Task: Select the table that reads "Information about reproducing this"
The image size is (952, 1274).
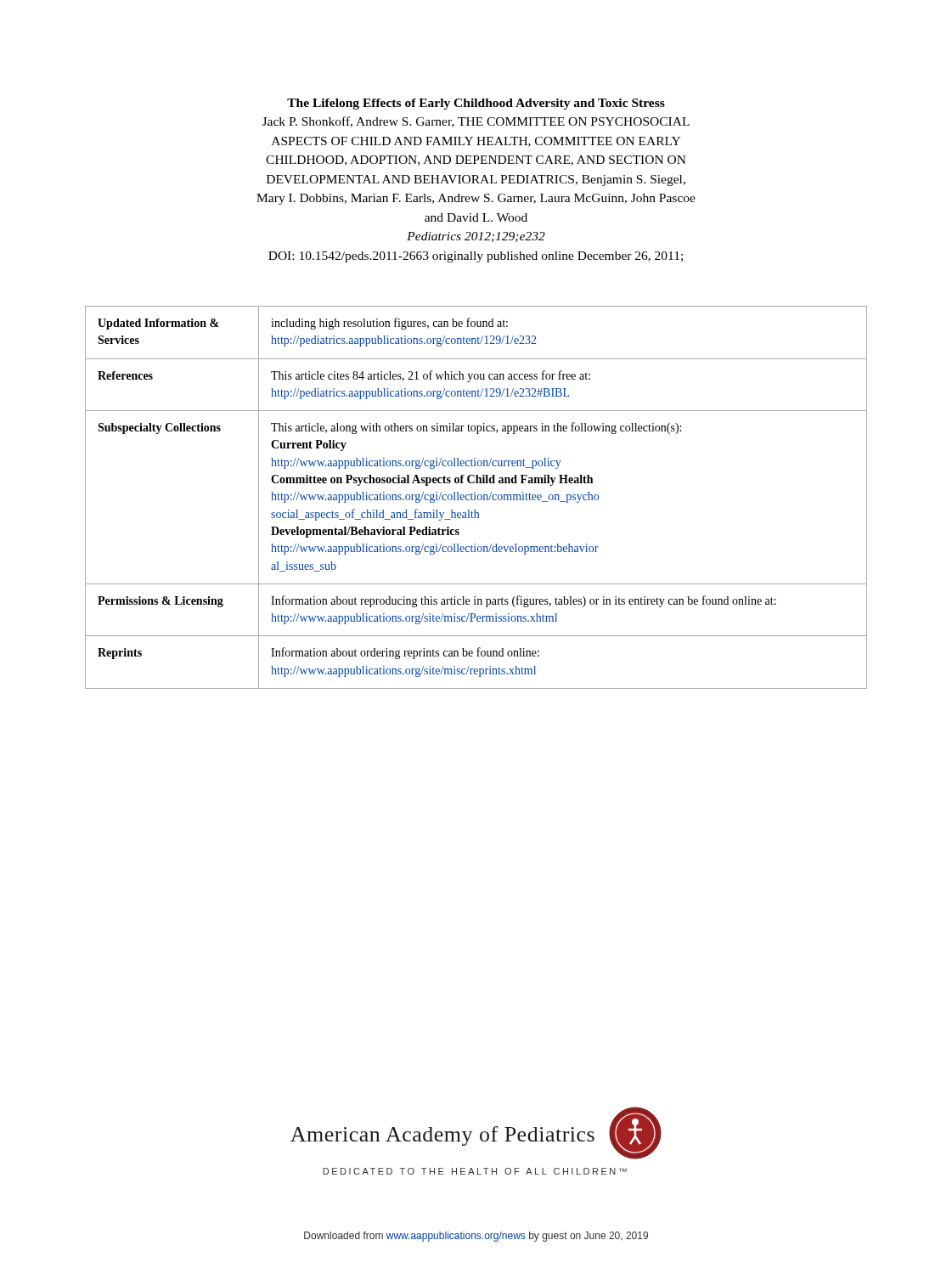Action: point(476,497)
